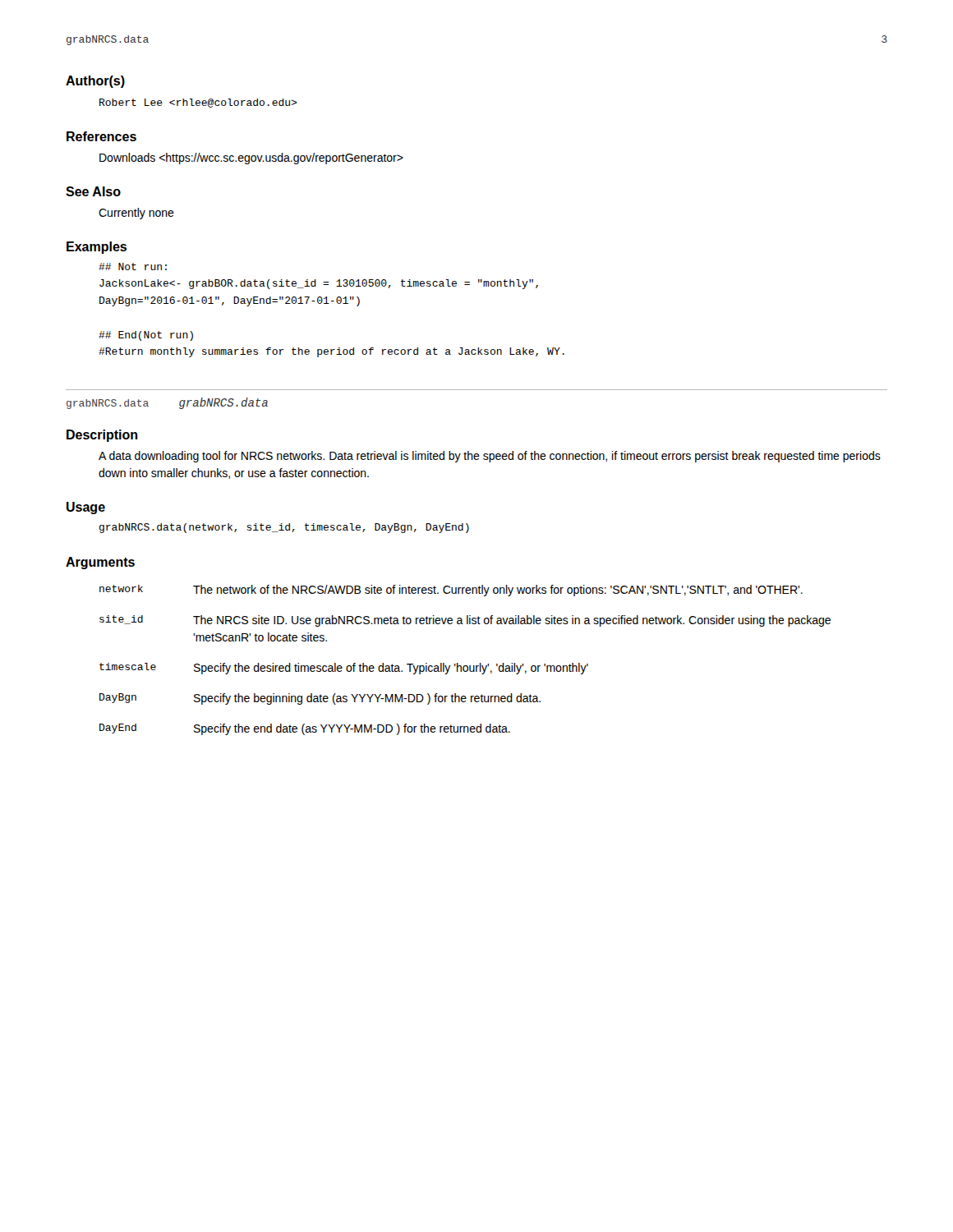Find the text with the text "Currently none"
This screenshot has height=1232, width=953.
136,212
